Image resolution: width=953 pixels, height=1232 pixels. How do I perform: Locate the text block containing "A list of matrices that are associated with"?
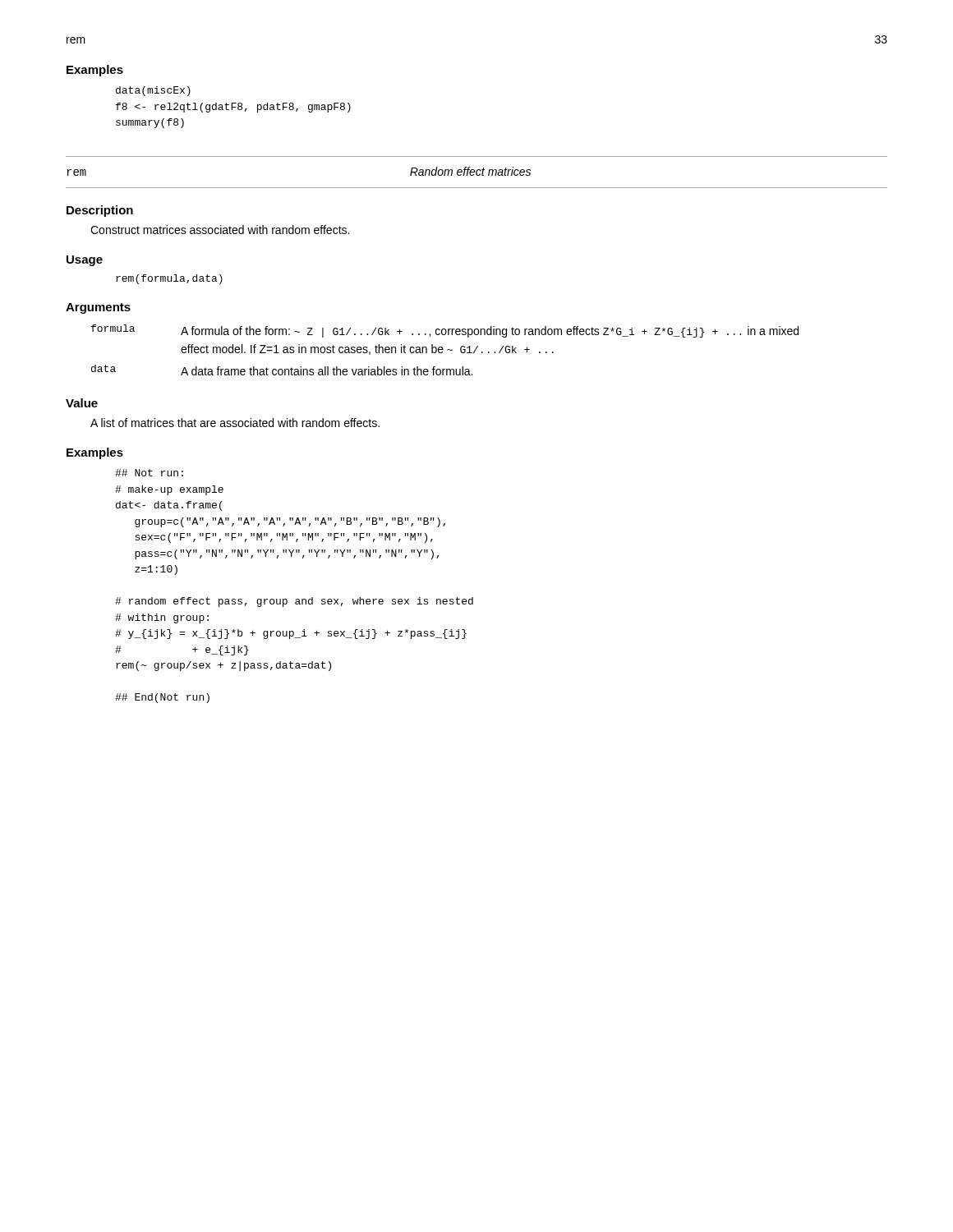pyautogui.click(x=235, y=423)
